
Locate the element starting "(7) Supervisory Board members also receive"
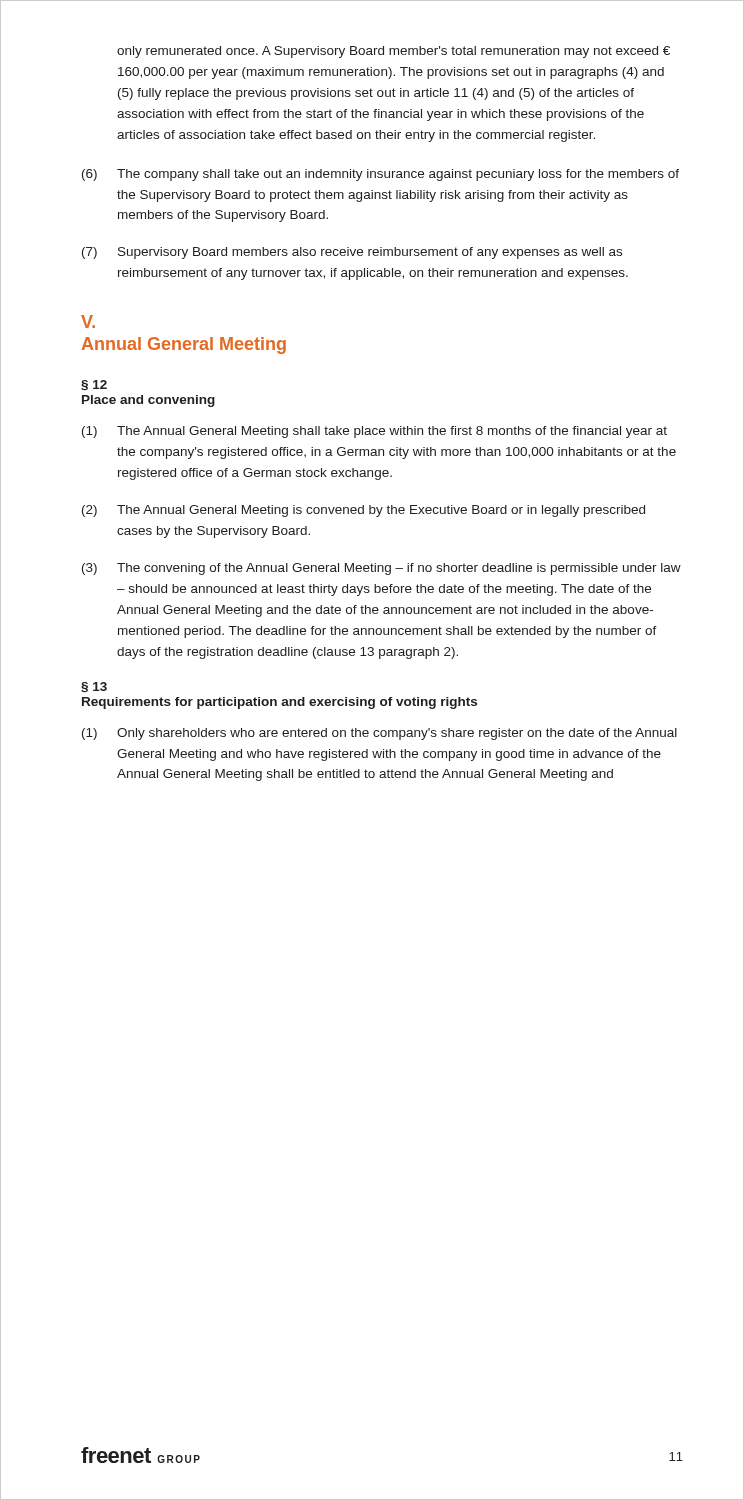click(382, 263)
